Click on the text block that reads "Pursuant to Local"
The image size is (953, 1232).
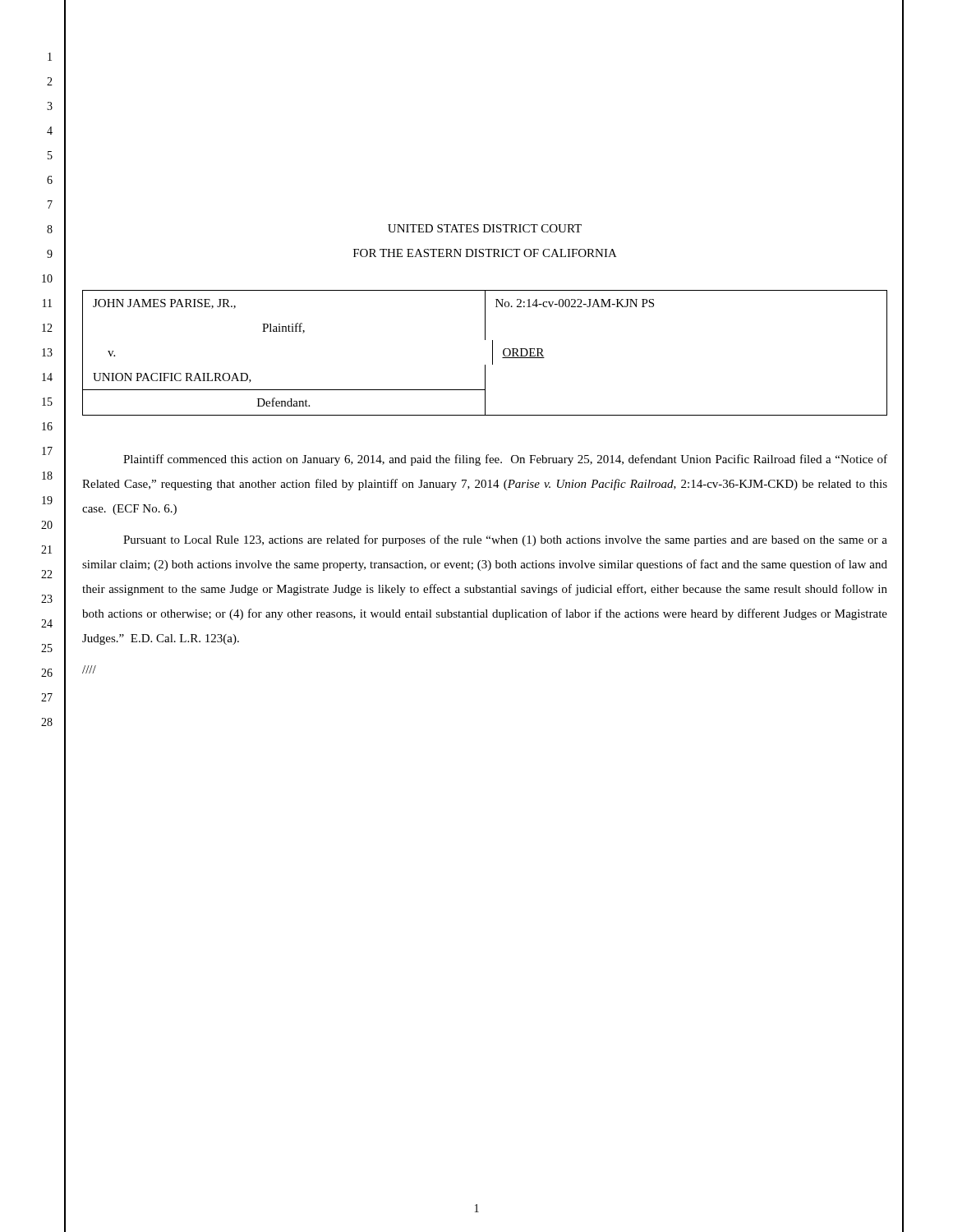point(485,589)
